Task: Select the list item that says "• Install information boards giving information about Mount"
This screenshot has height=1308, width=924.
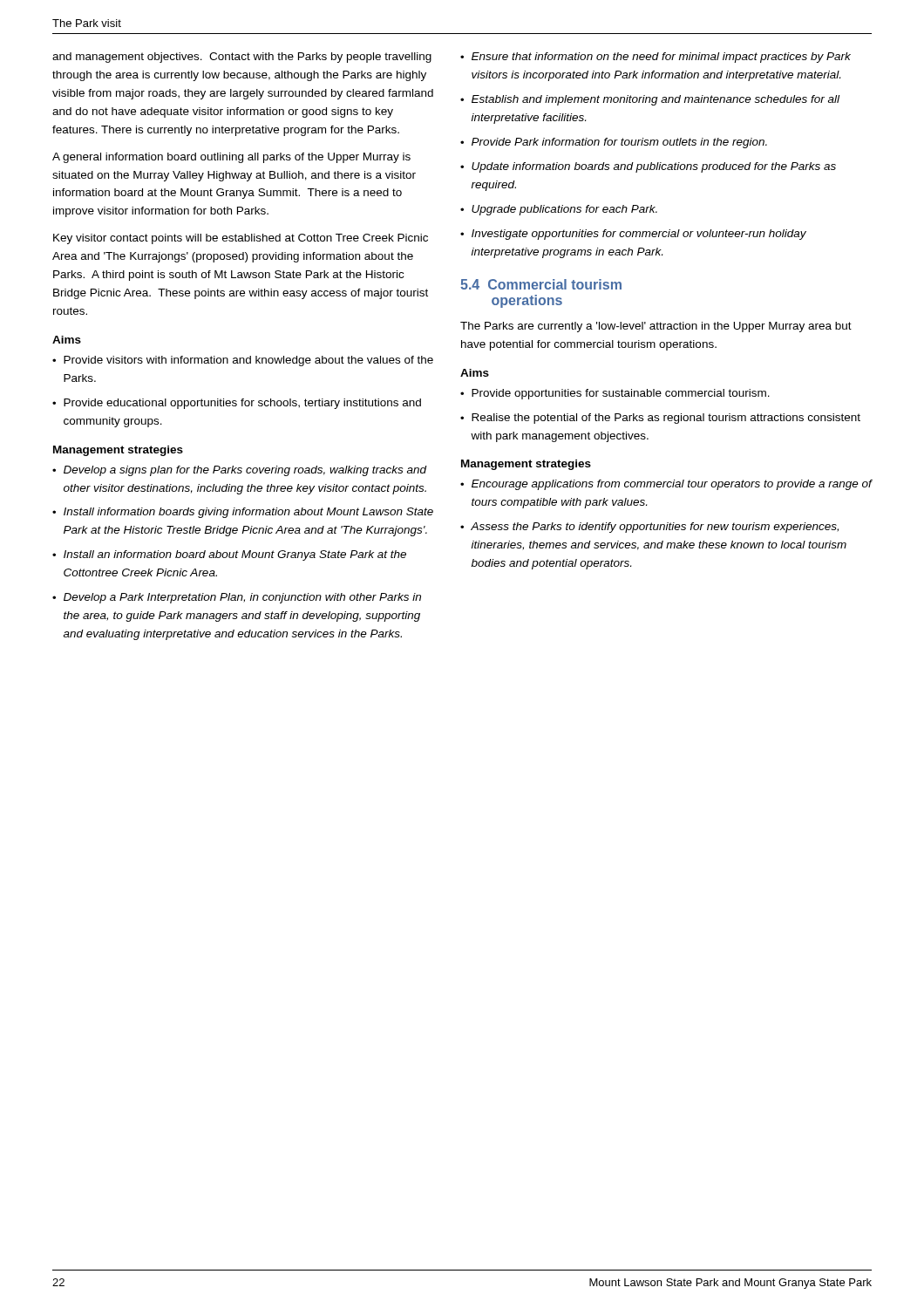Action: click(x=244, y=522)
